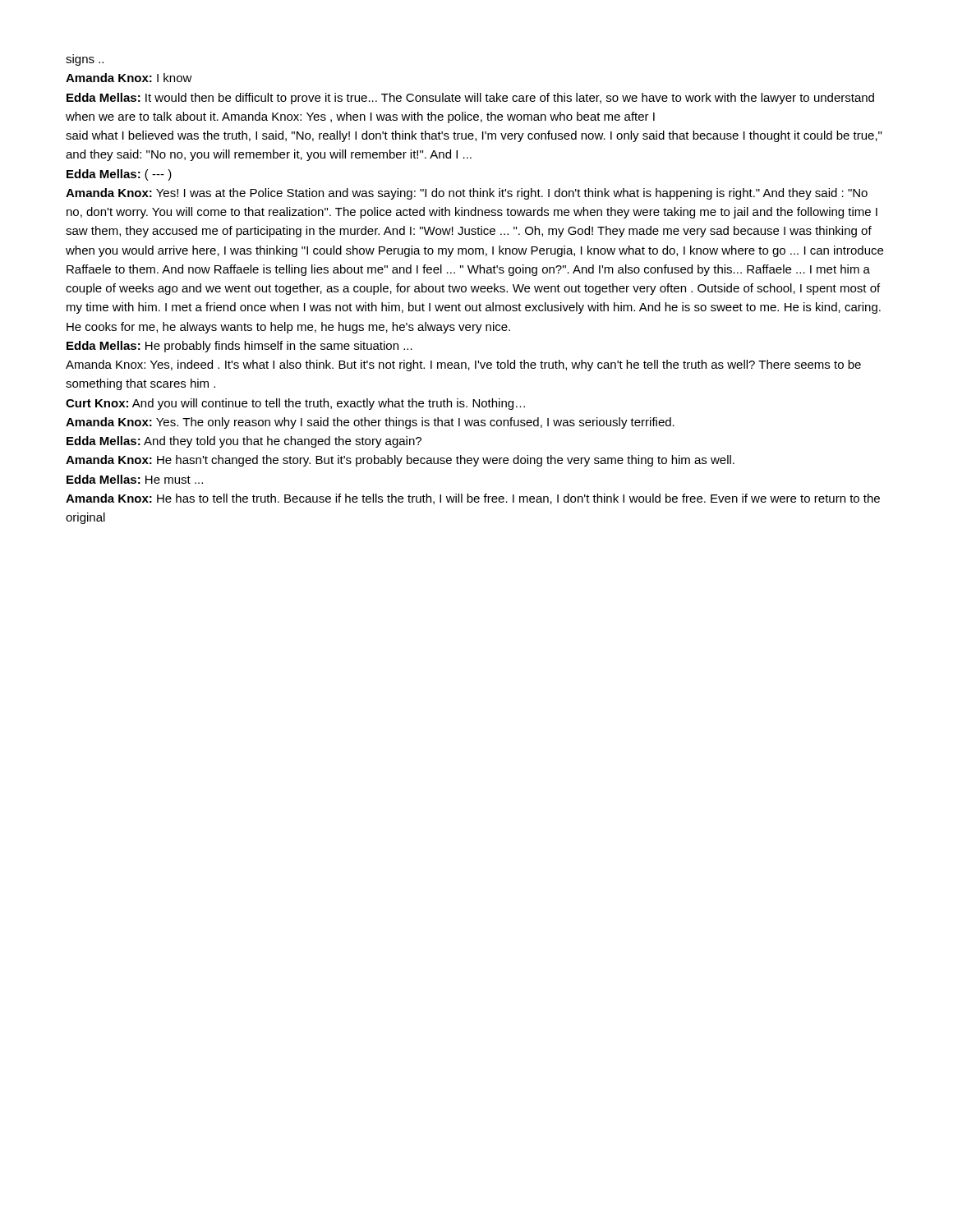Screen dimensions: 1232x953
Task: Select the text block with the text "Amanda Knox: Yes!"
Action: [x=476, y=259]
